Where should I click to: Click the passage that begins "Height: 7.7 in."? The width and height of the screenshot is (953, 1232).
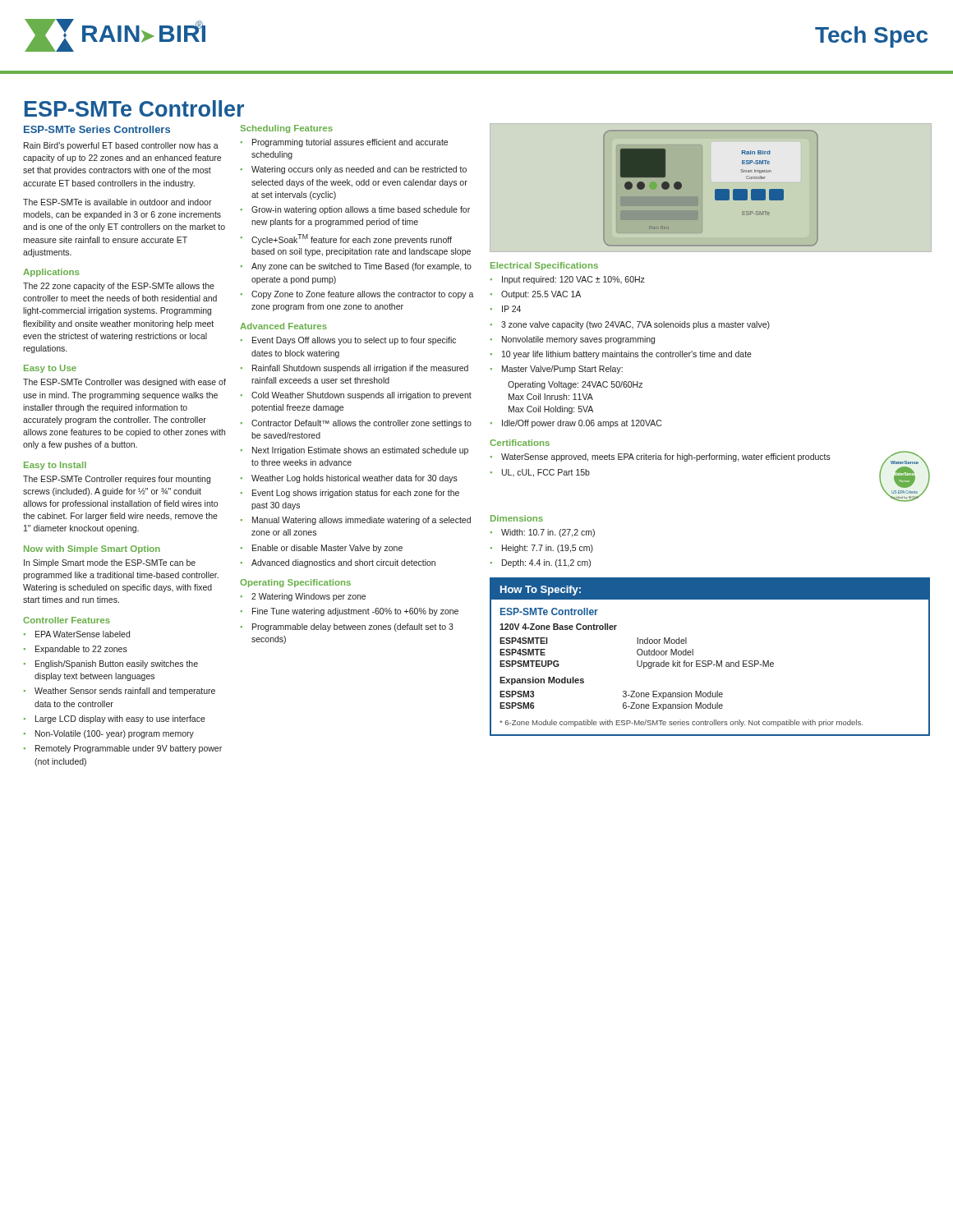[547, 548]
